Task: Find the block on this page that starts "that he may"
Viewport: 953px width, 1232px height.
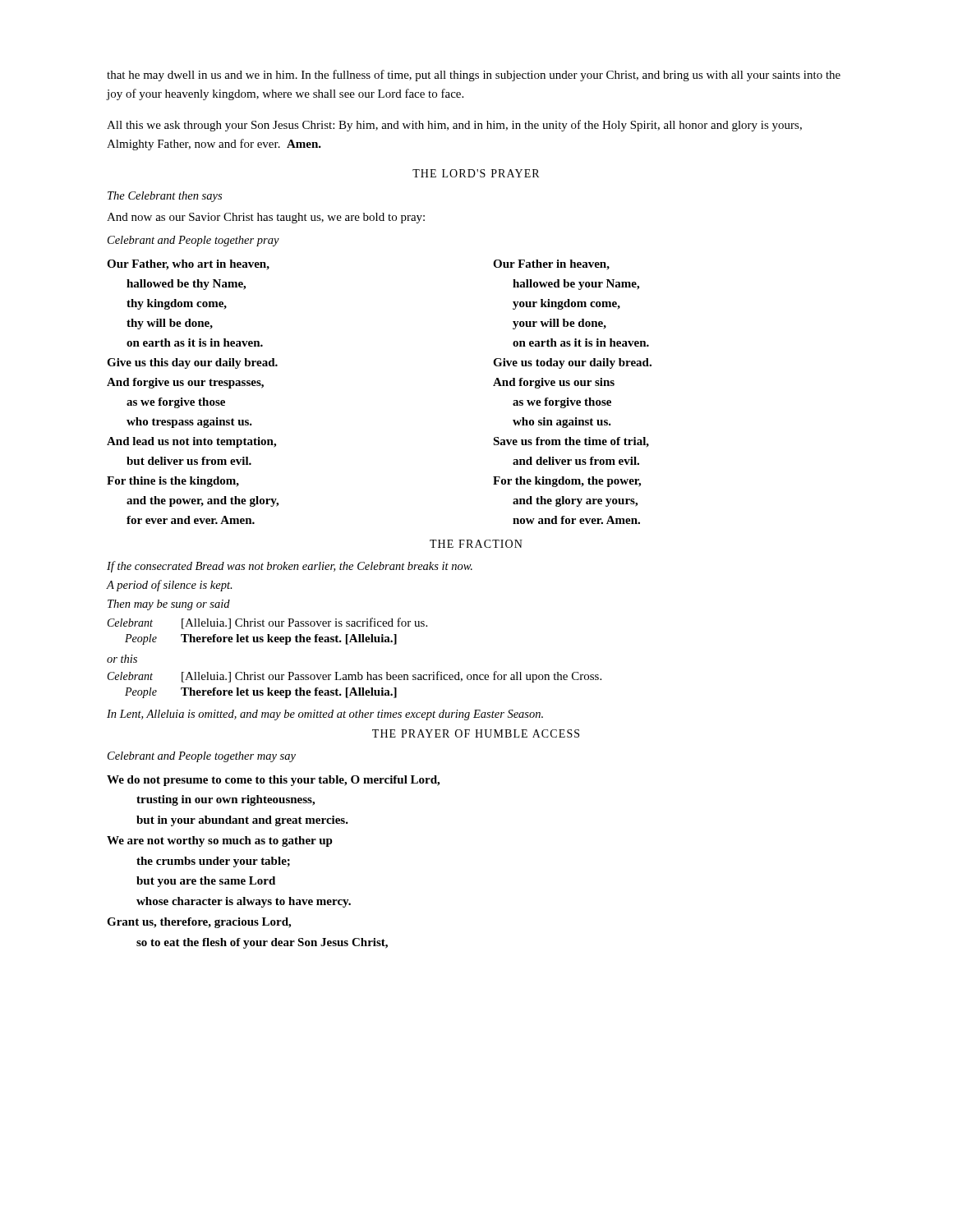Action: [474, 84]
